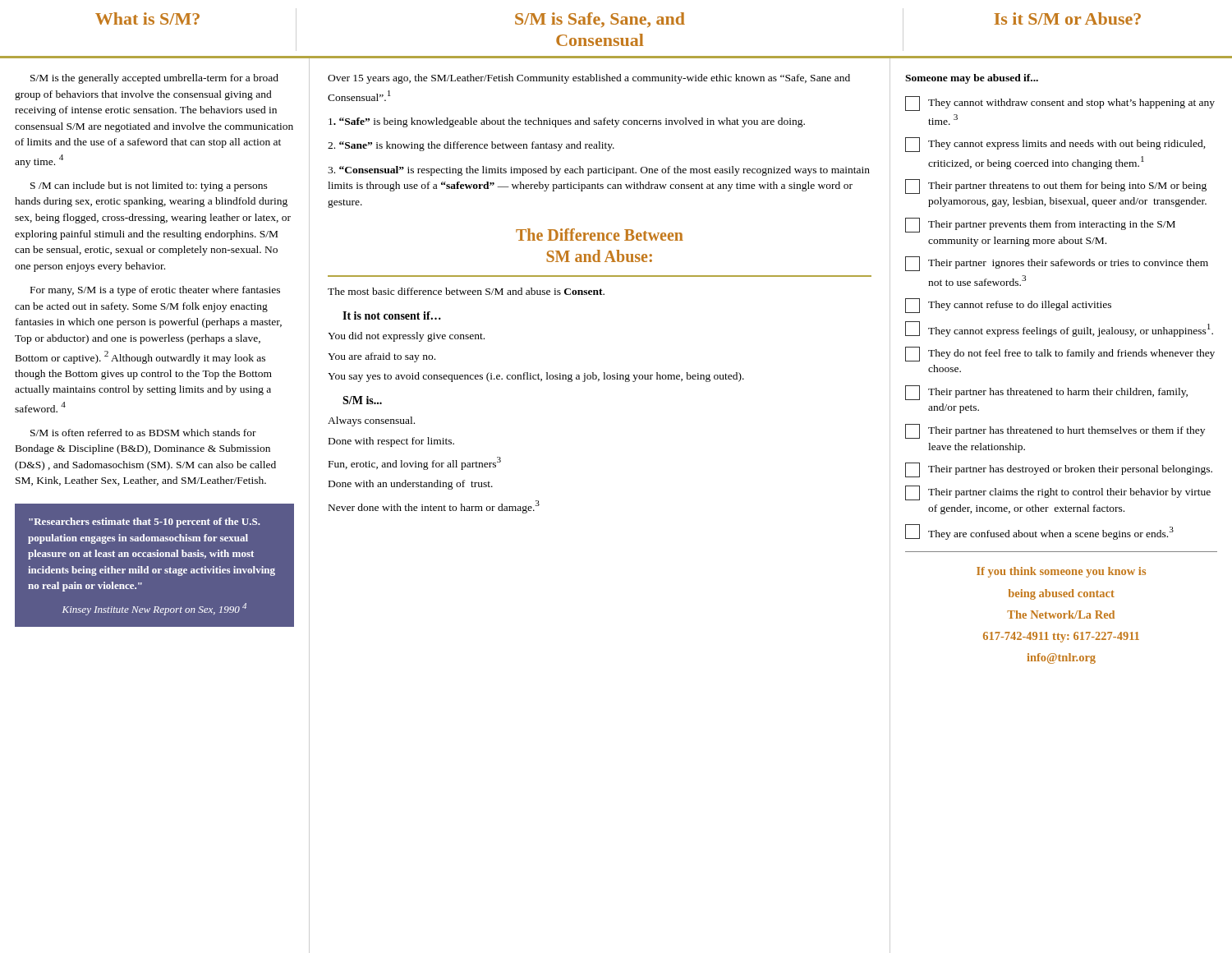Select the text block with the text "Over 15 years"
Image resolution: width=1232 pixels, height=953 pixels.
click(600, 87)
